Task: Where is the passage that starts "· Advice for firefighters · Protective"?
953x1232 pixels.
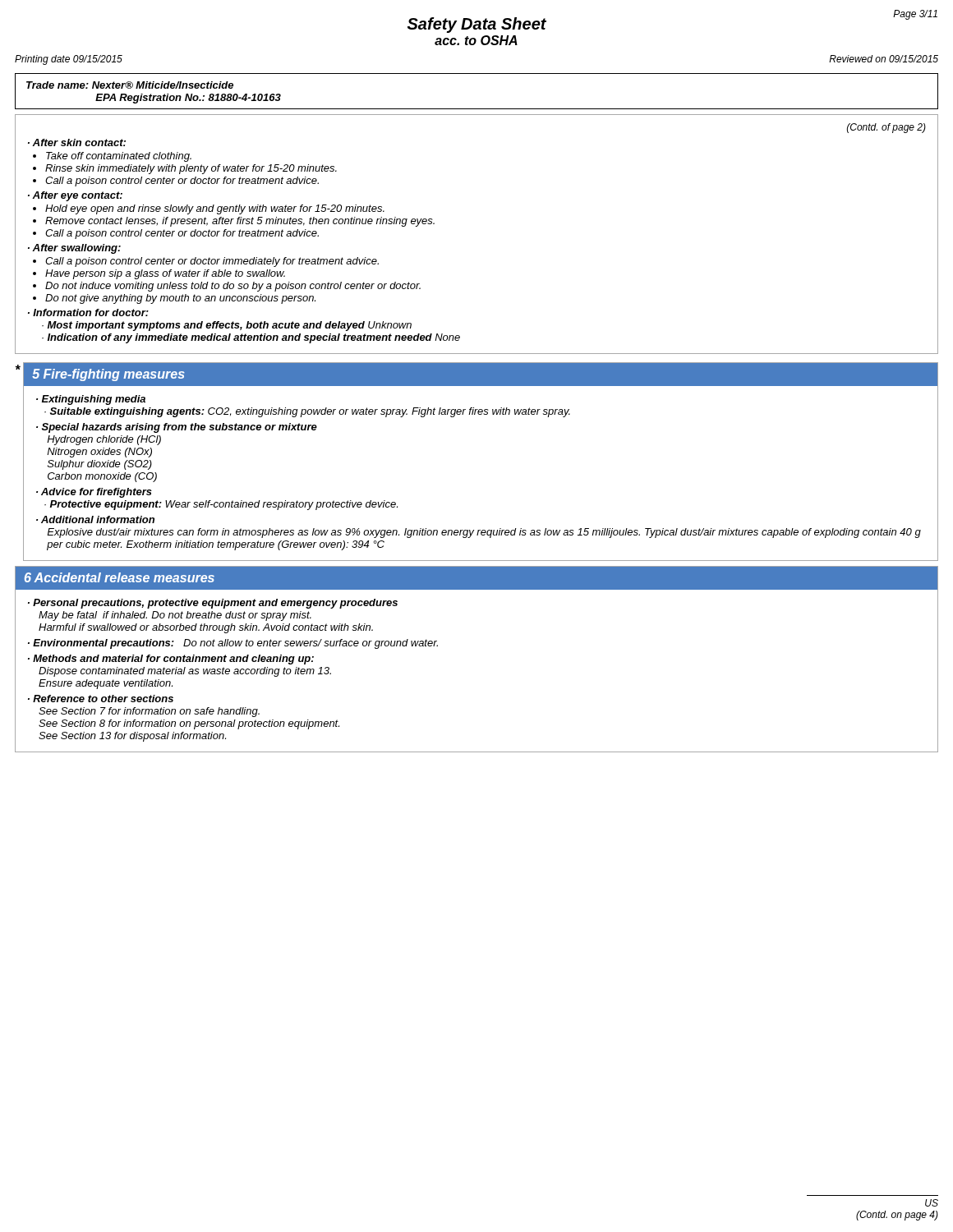Action: pos(94,493)
